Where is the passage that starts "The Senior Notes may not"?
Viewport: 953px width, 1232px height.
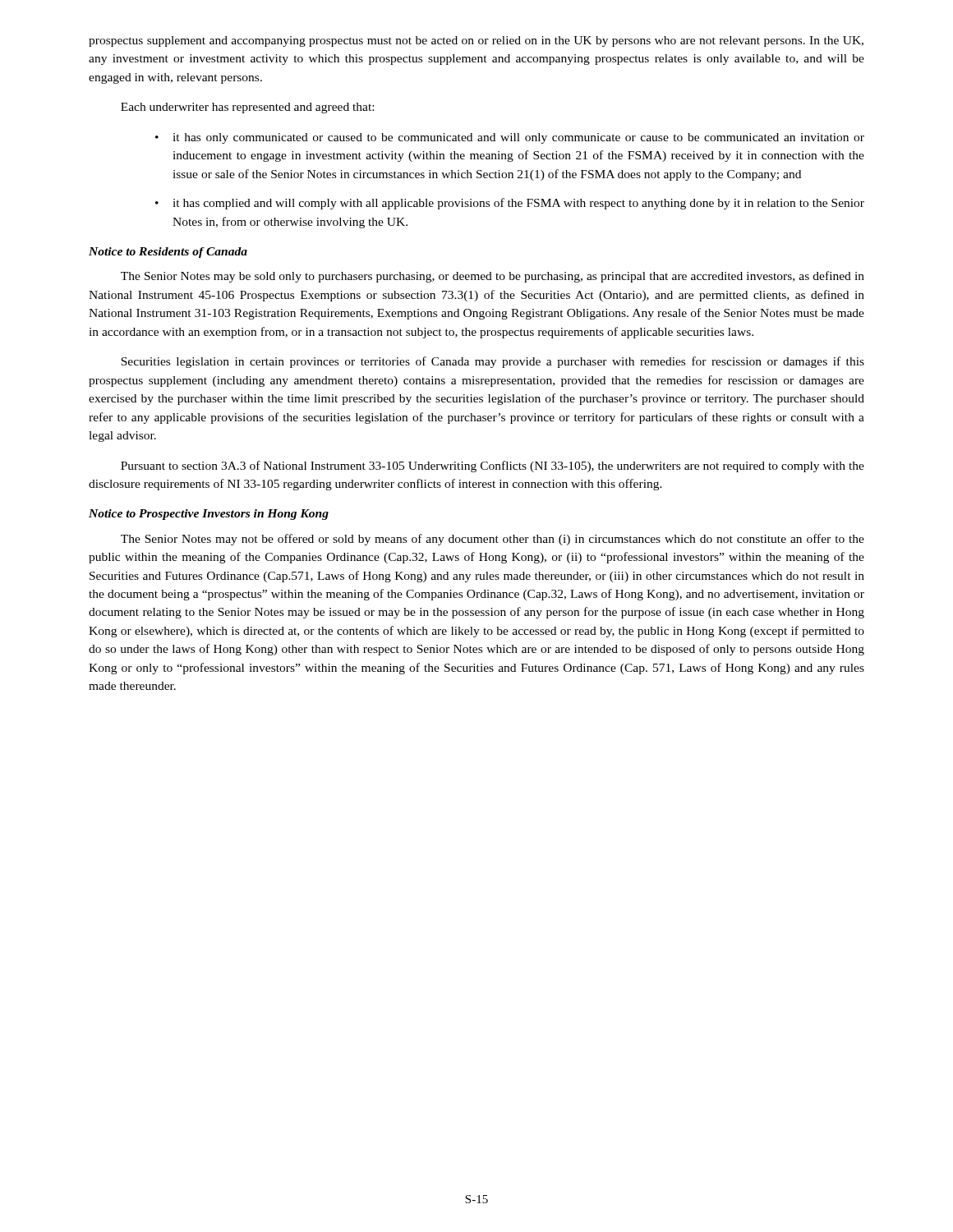pos(476,612)
